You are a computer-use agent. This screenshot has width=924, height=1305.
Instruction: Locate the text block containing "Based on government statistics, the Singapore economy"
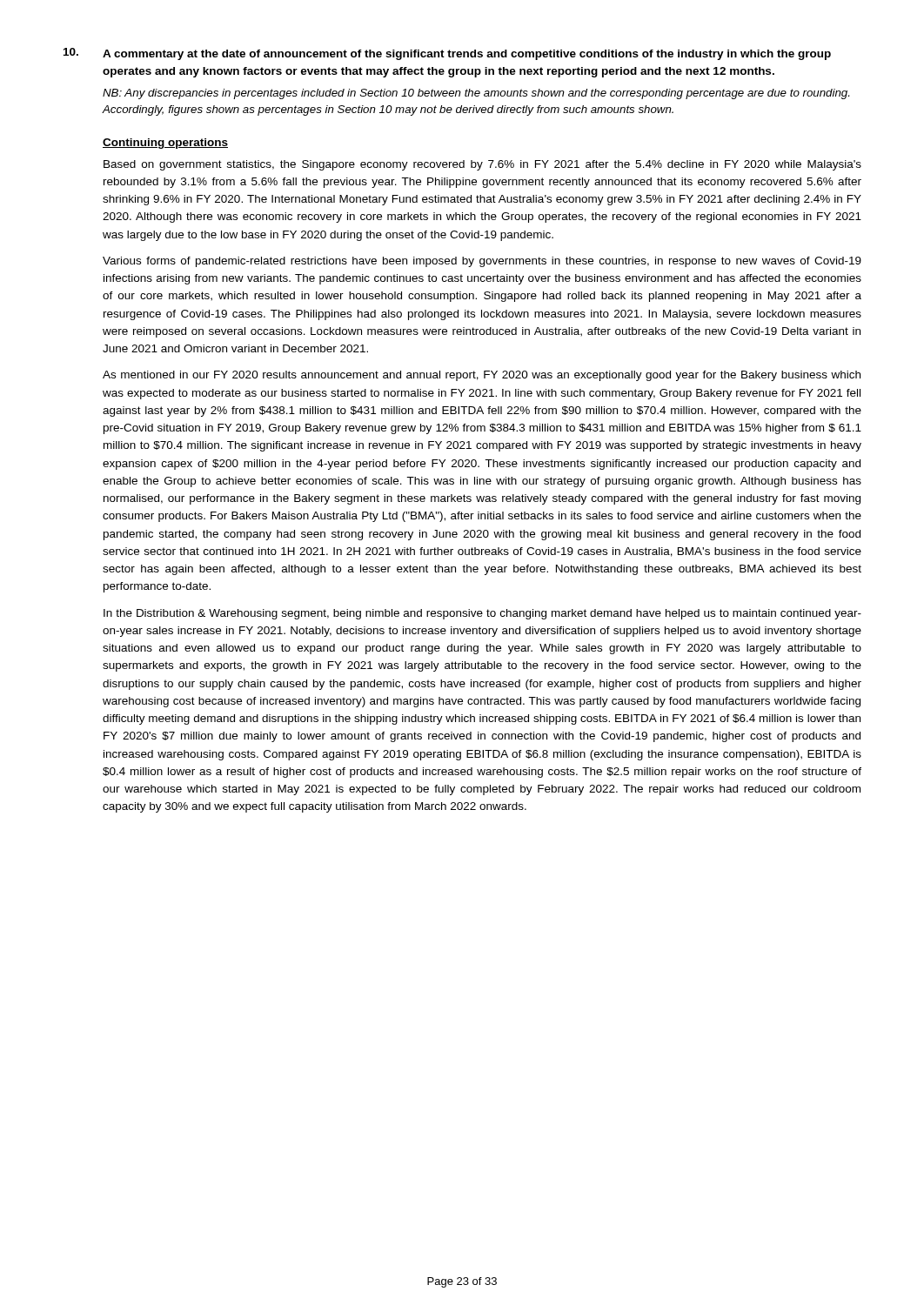482,199
